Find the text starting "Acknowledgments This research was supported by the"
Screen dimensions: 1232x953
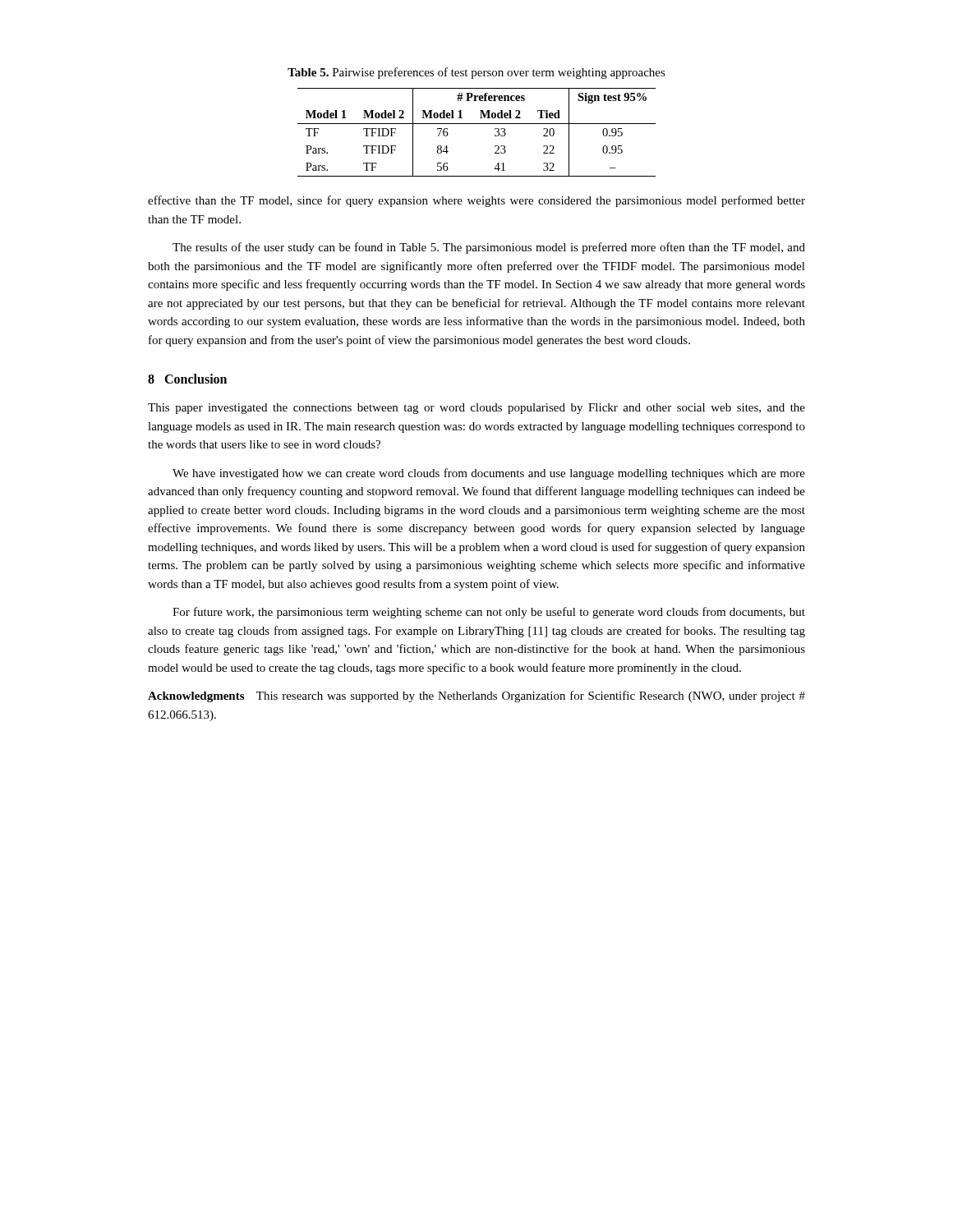coord(476,705)
